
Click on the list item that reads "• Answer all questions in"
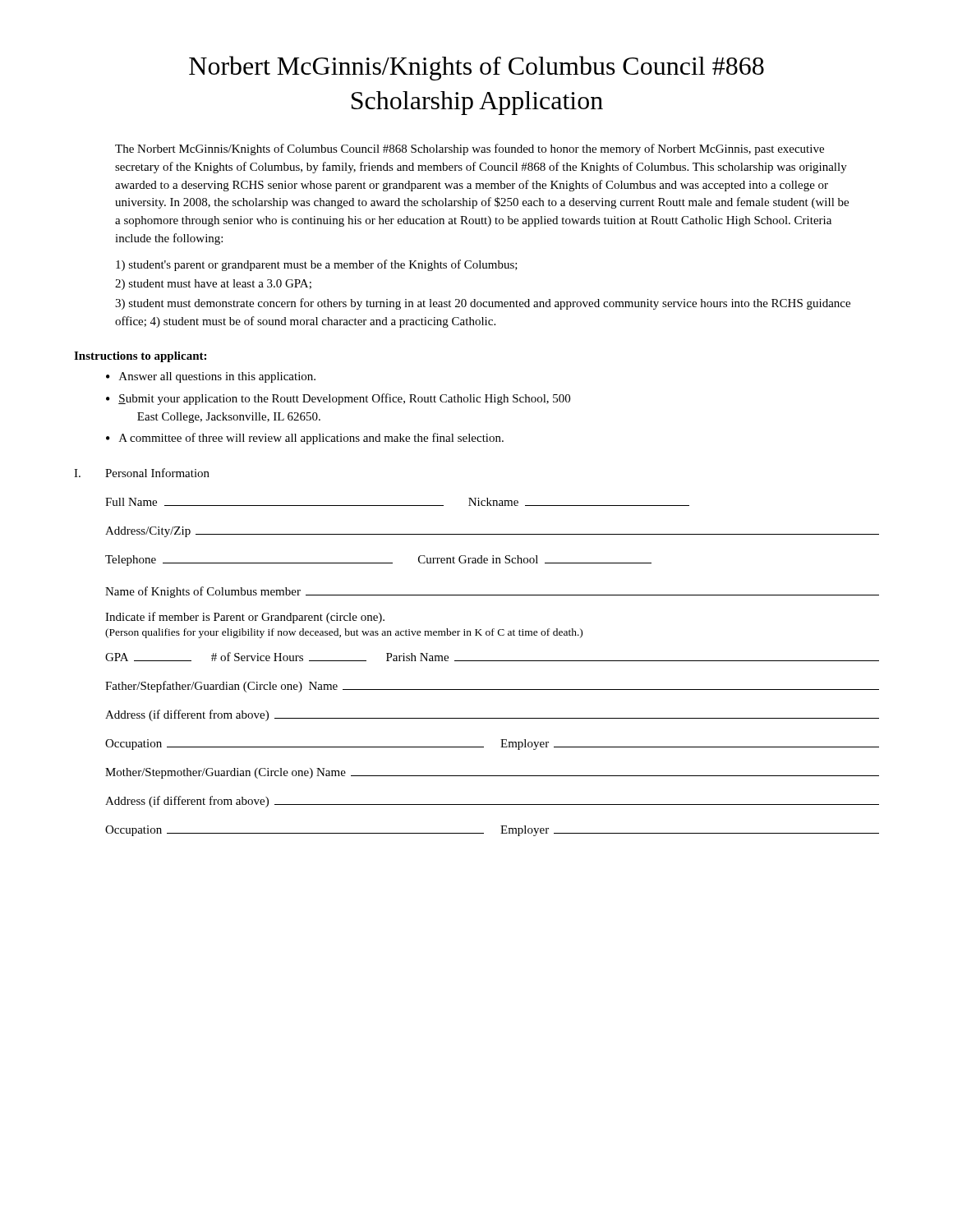tap(211, 377)
